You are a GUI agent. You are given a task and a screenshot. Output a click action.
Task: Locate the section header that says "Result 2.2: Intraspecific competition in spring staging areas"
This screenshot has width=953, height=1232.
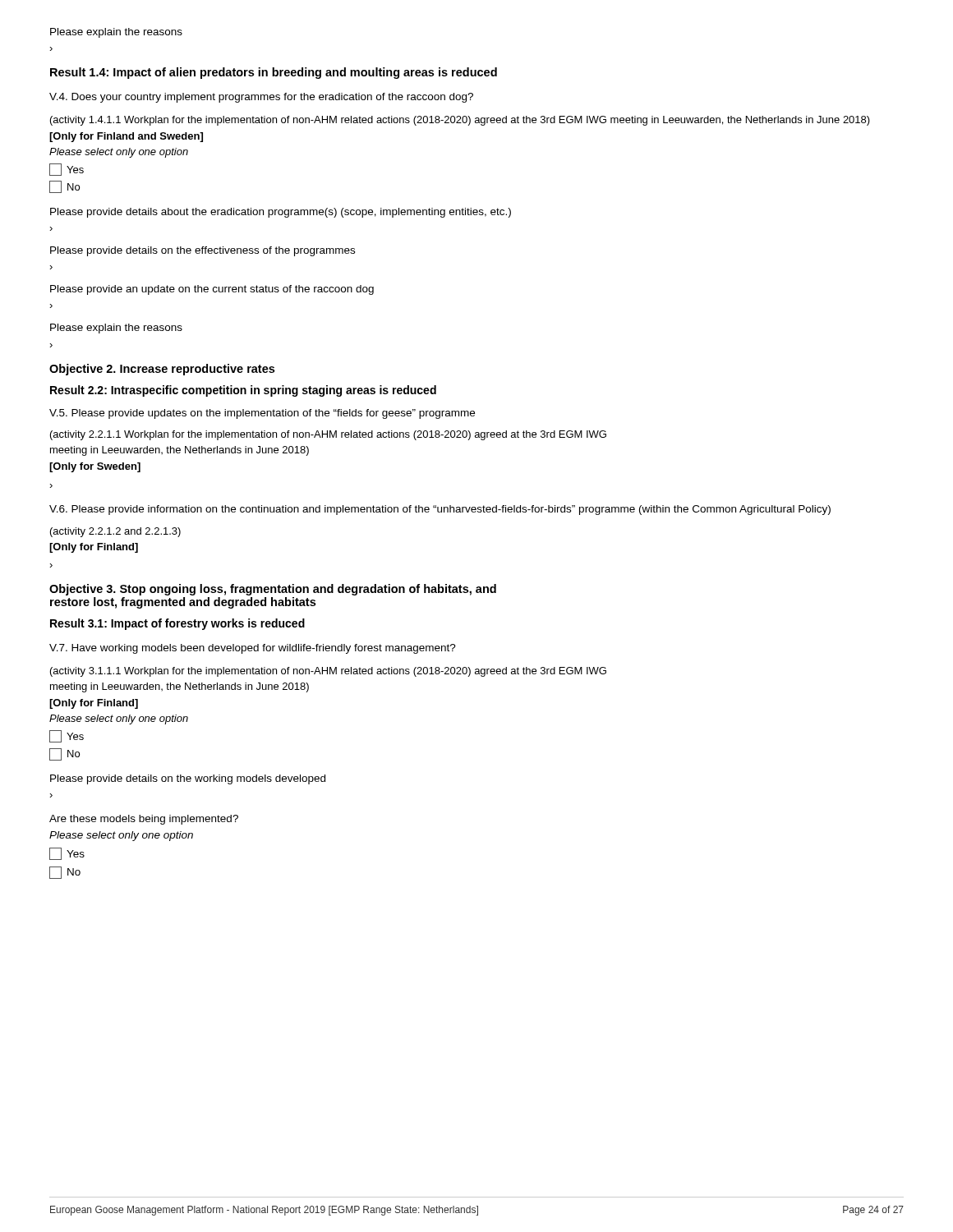click(243, 390)
